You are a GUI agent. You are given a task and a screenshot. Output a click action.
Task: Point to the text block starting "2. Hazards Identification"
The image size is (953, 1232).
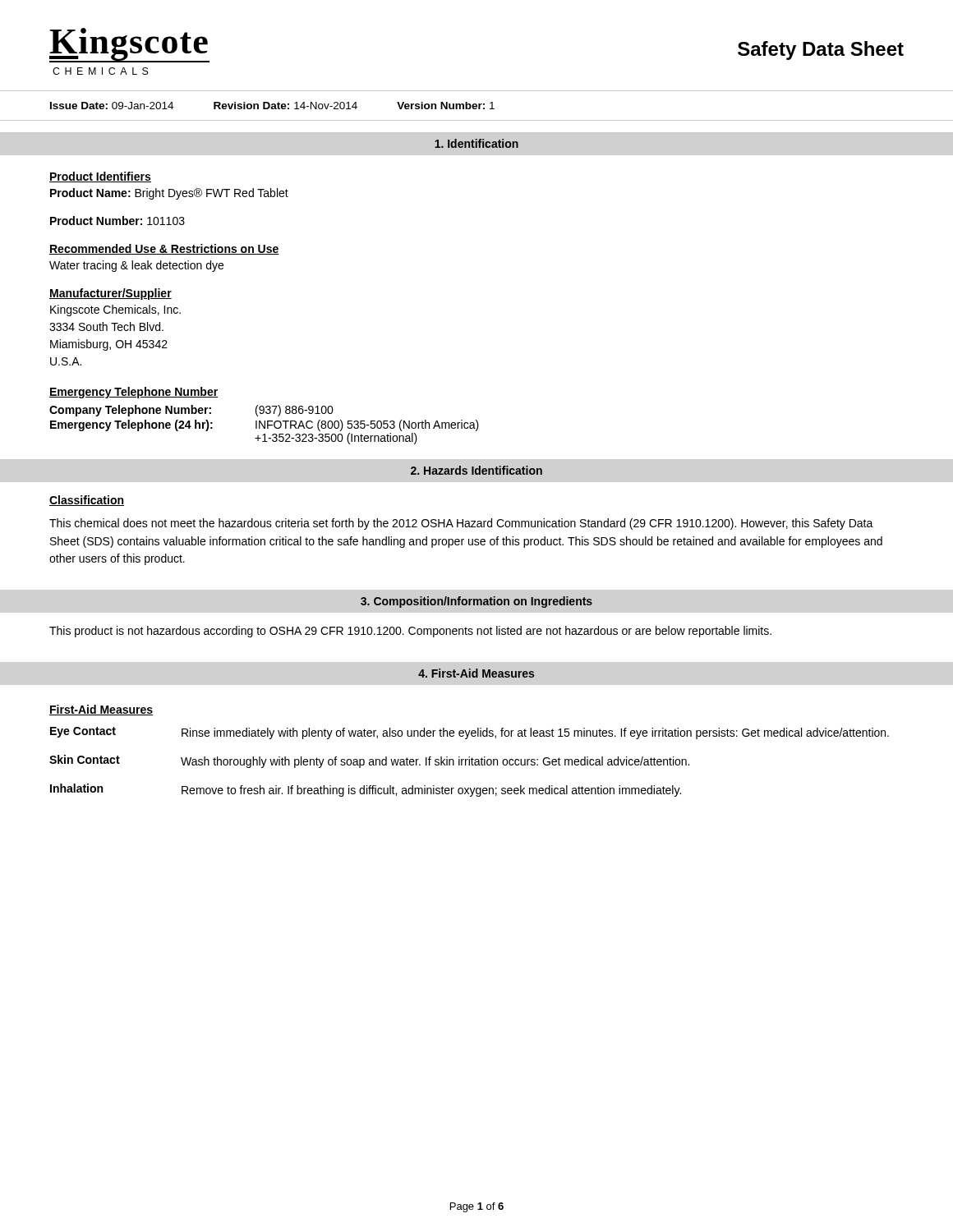pyautogui.click(x=476, y=471)
